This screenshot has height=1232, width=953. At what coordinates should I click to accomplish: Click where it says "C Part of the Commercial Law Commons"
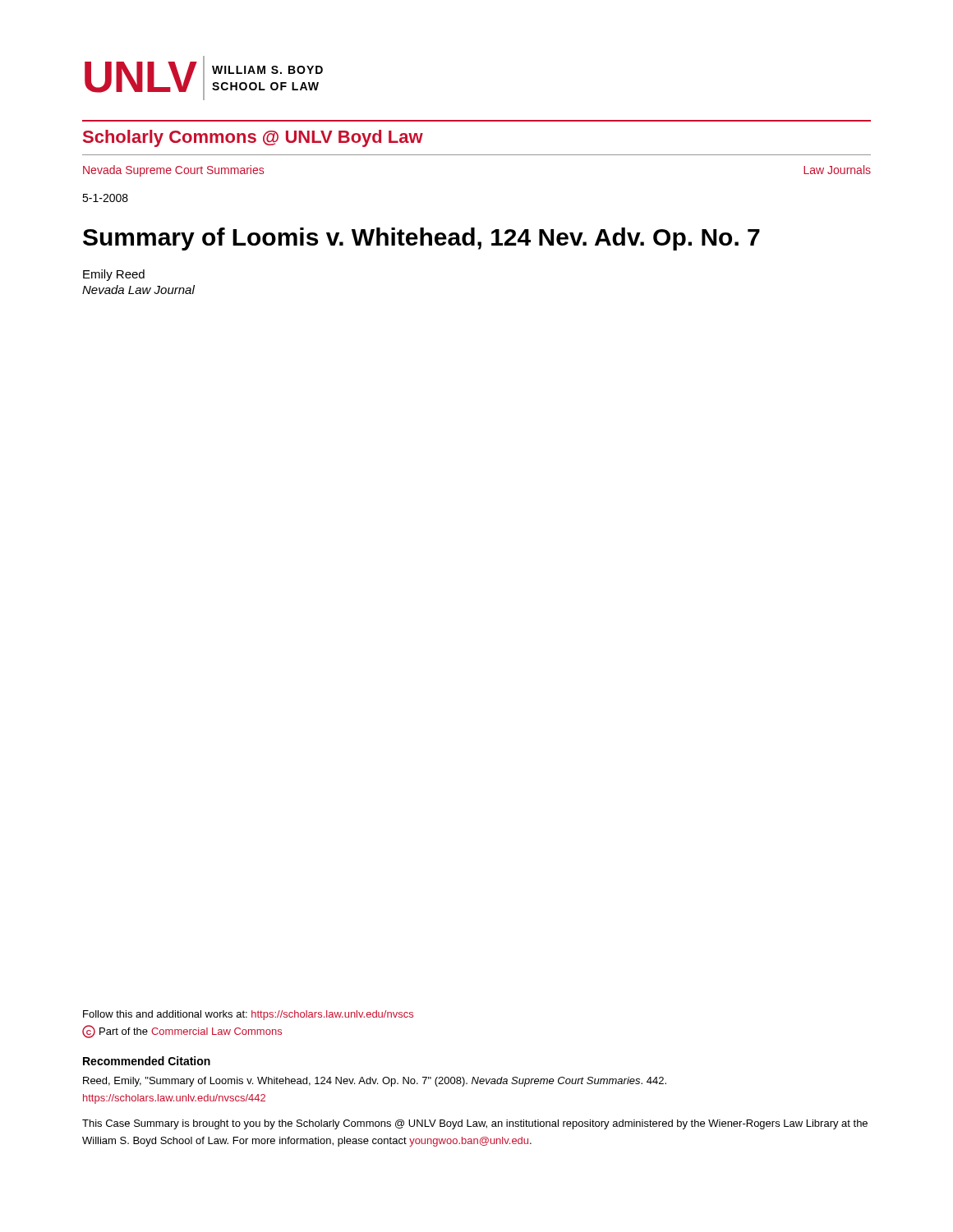pos(182,1031)
